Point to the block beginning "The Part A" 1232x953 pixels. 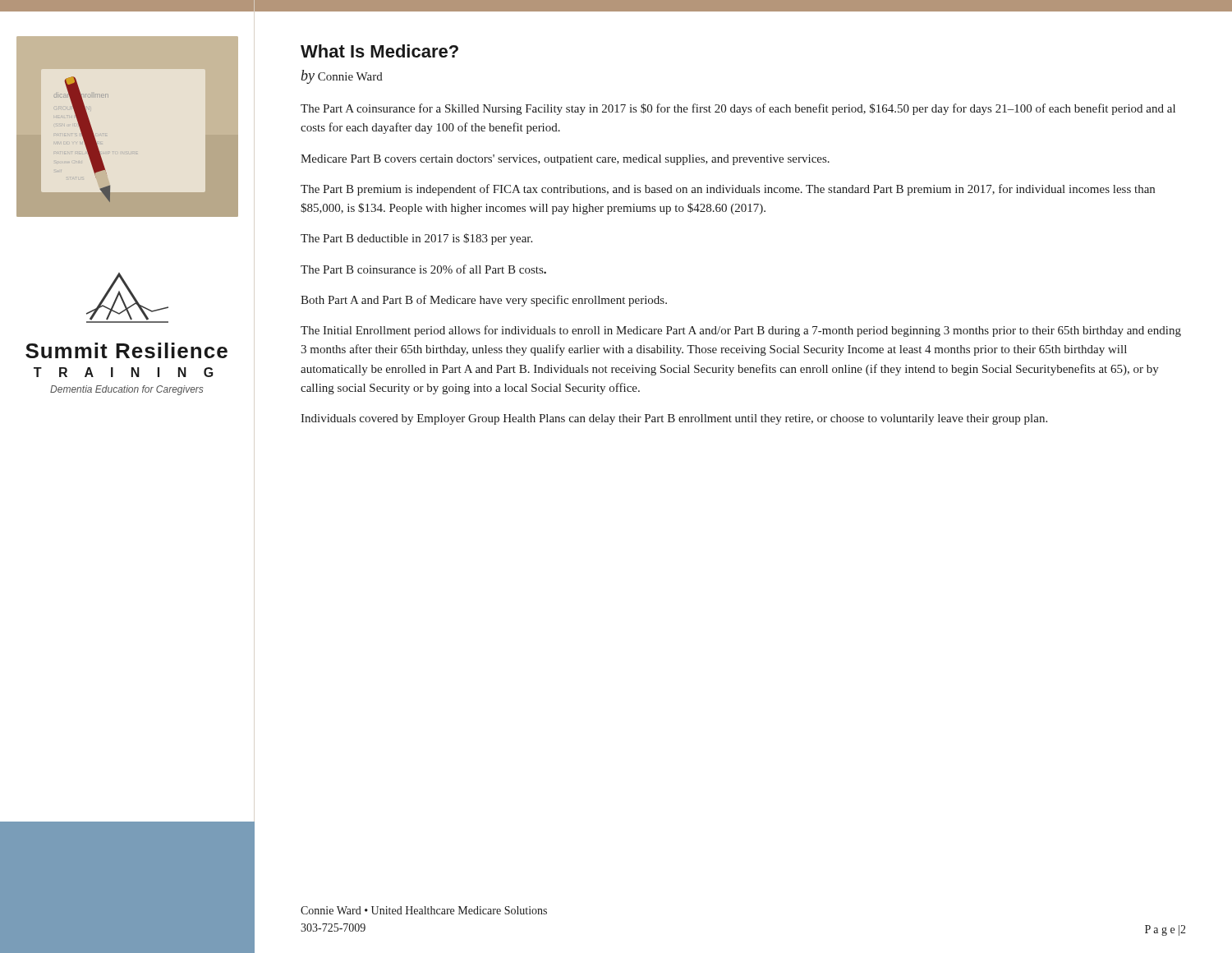pos(738,118)
